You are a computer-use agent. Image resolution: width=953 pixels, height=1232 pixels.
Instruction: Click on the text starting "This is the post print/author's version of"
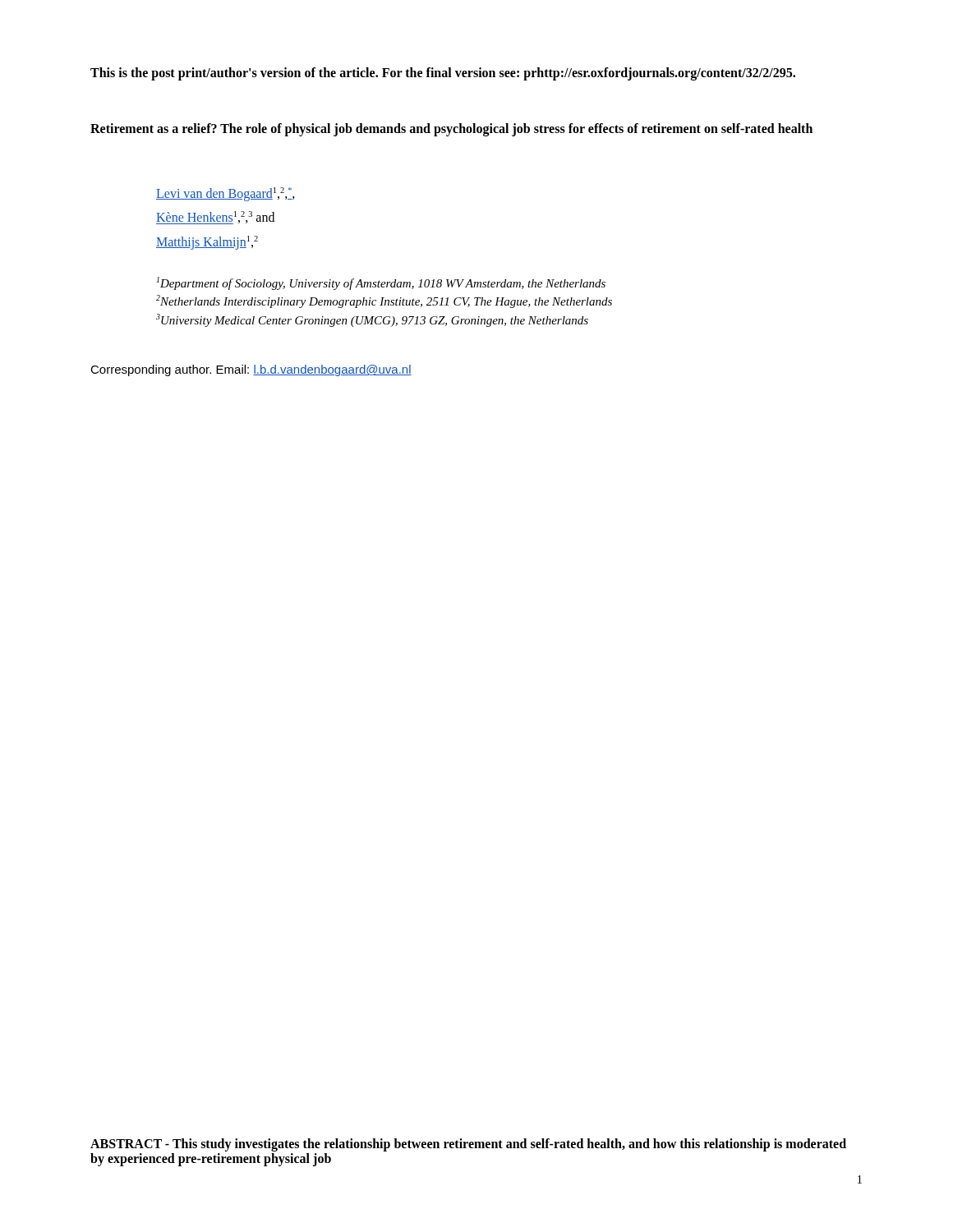[x=443, y=73]
